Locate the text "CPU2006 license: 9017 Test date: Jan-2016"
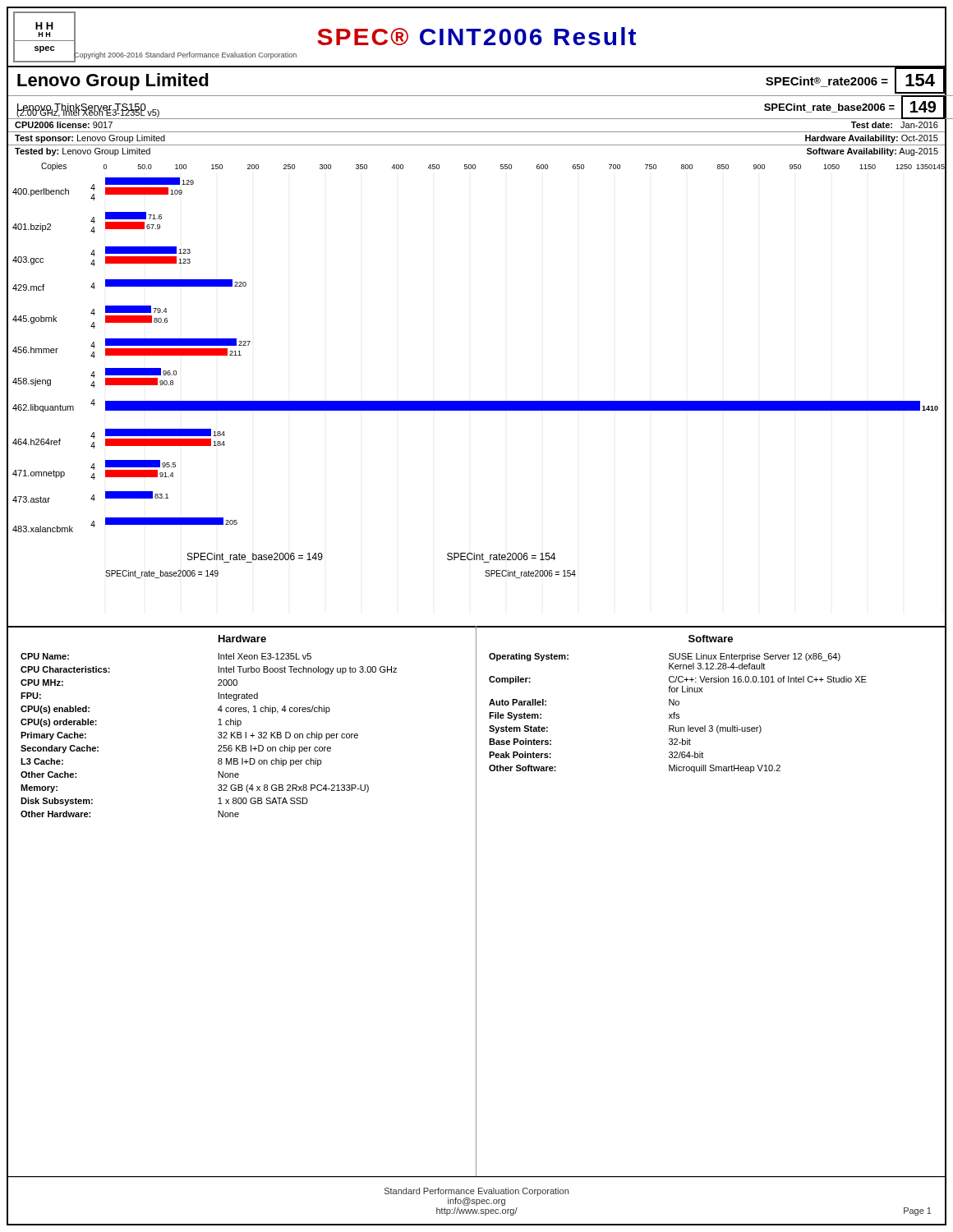Image resolution: width=953 pixels, height=1232 pixels. pyautogui.click(x=476, y=125)
